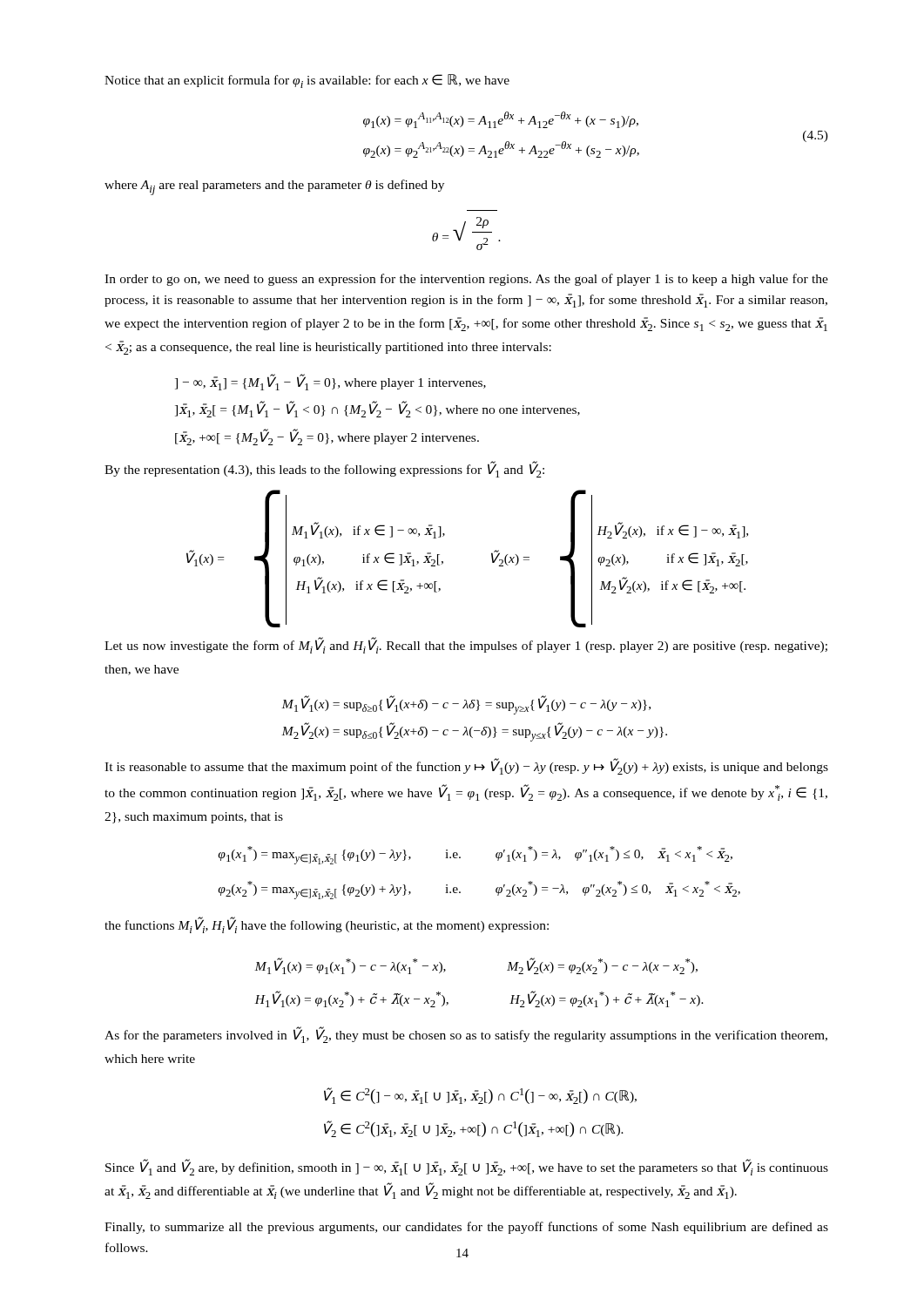Viewport: 924px width, 1307px height.
Task: Point to the text block starting "where Aij are real parameters"
Action: [x=275, y=186]
